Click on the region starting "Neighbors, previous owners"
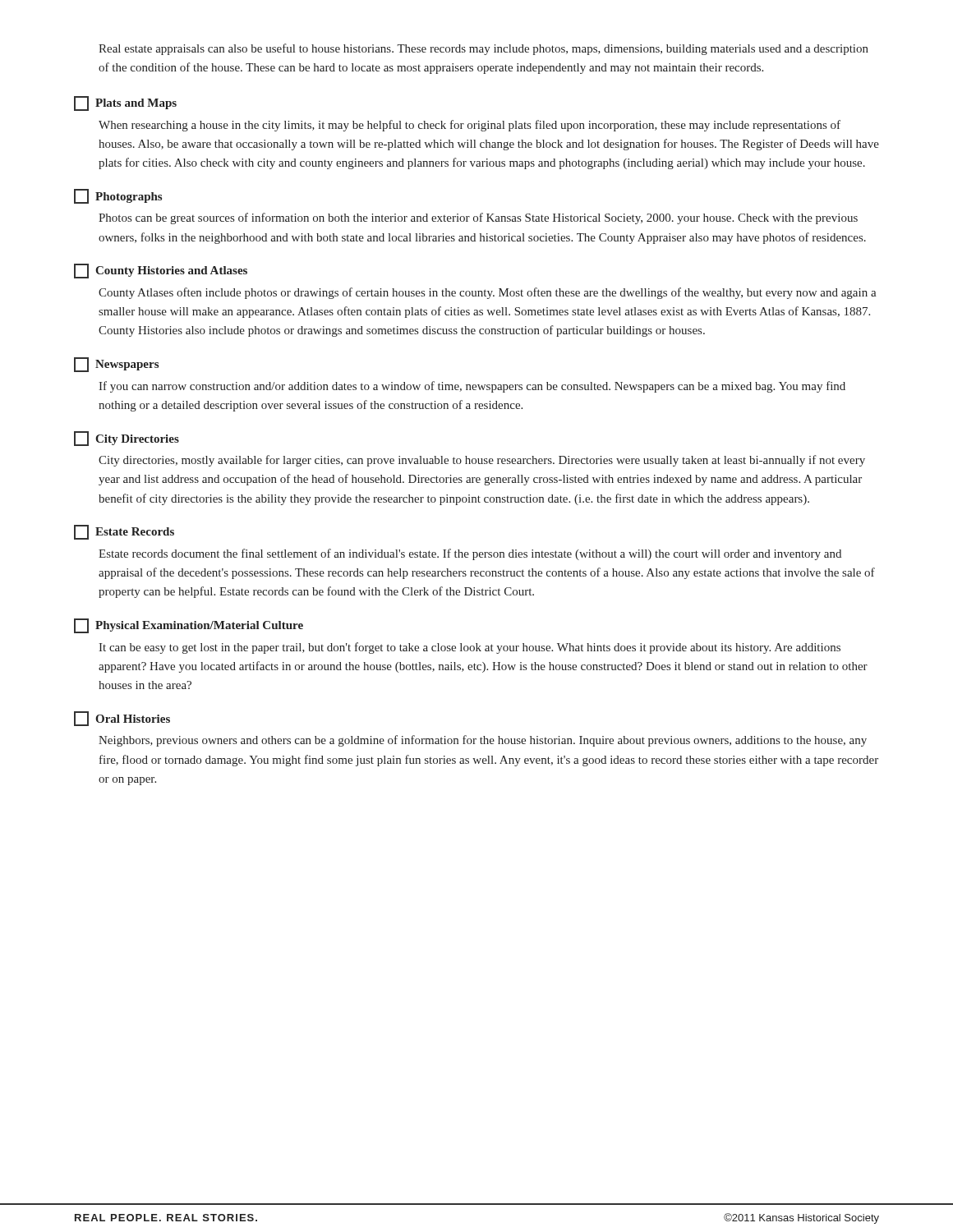The image size is (953, 1232). (x=488, y=759)
